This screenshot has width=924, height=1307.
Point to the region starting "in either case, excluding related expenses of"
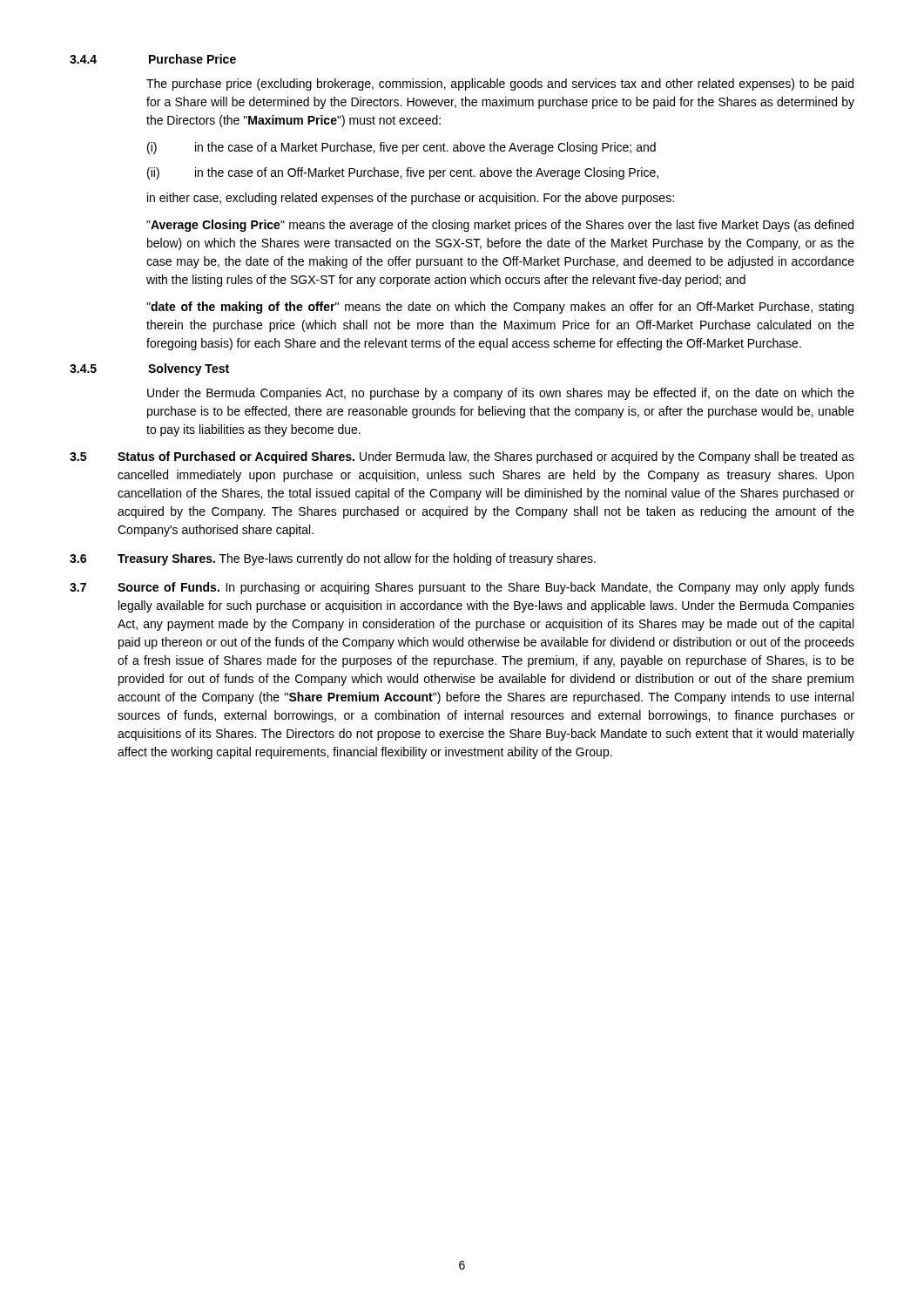[x=411, y=198]
